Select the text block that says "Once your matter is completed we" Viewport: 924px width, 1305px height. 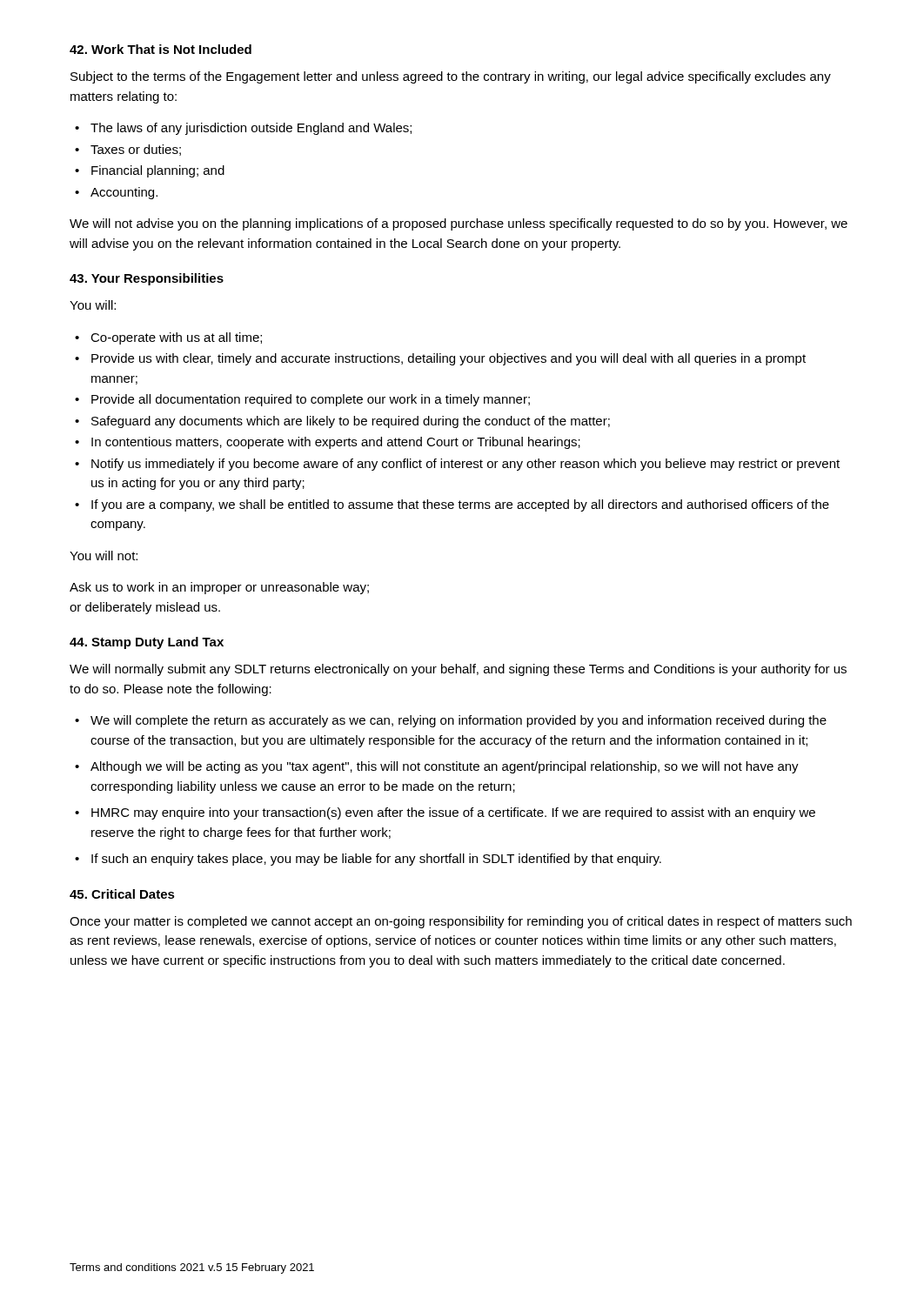click(x=461, y=940)
